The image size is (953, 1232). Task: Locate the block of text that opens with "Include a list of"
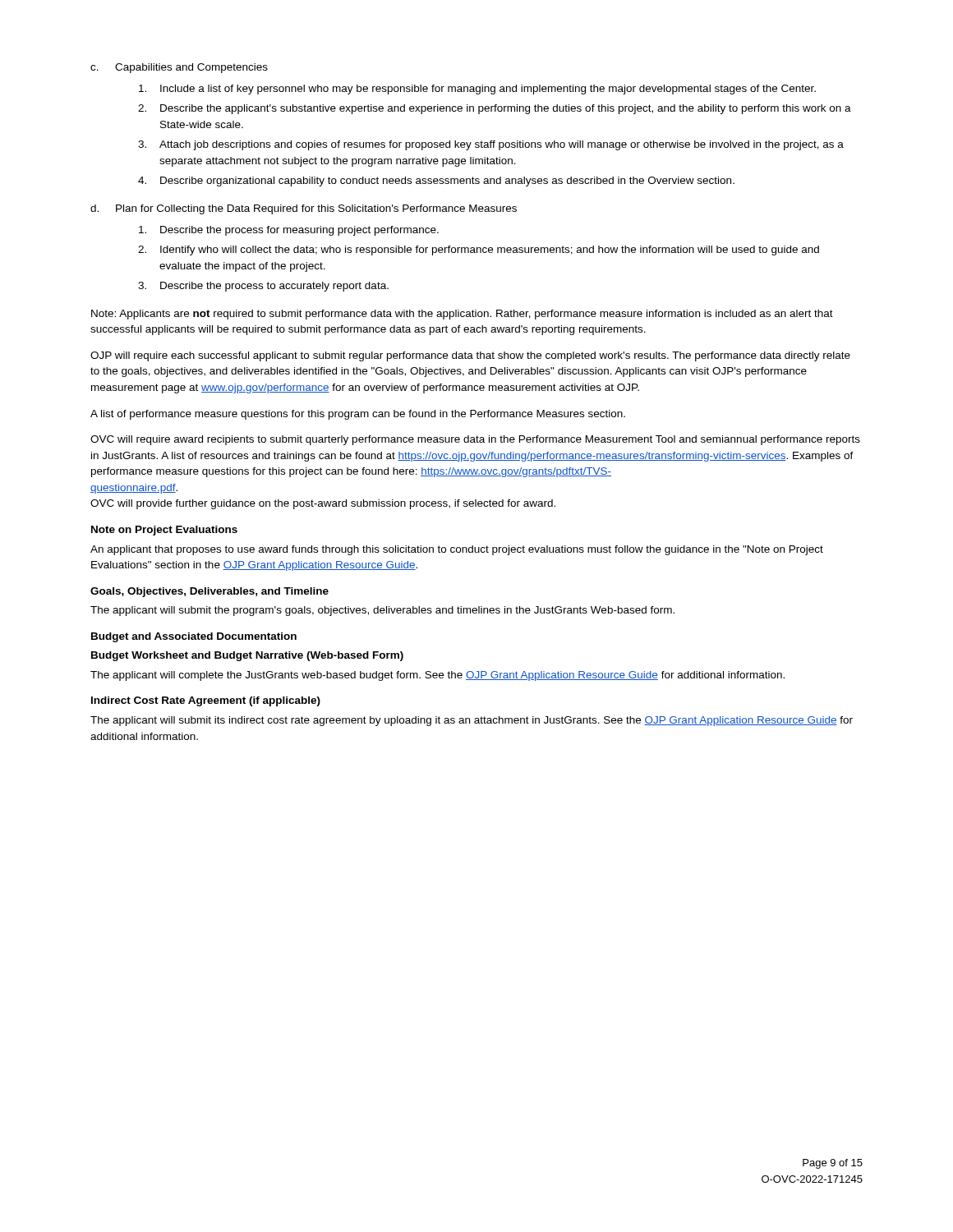click(500, 88)
